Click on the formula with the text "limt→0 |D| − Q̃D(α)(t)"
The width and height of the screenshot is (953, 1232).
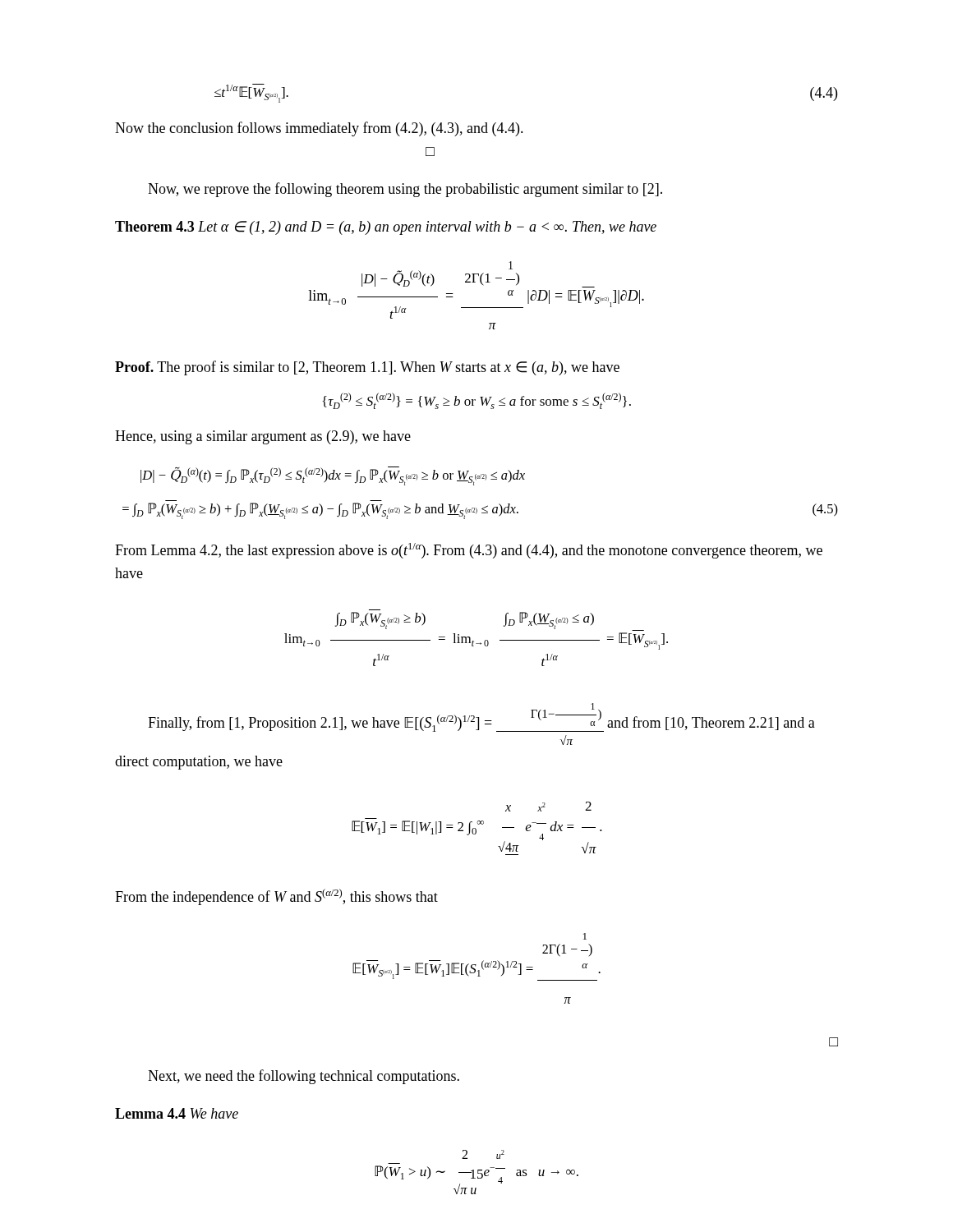point(476,297)
